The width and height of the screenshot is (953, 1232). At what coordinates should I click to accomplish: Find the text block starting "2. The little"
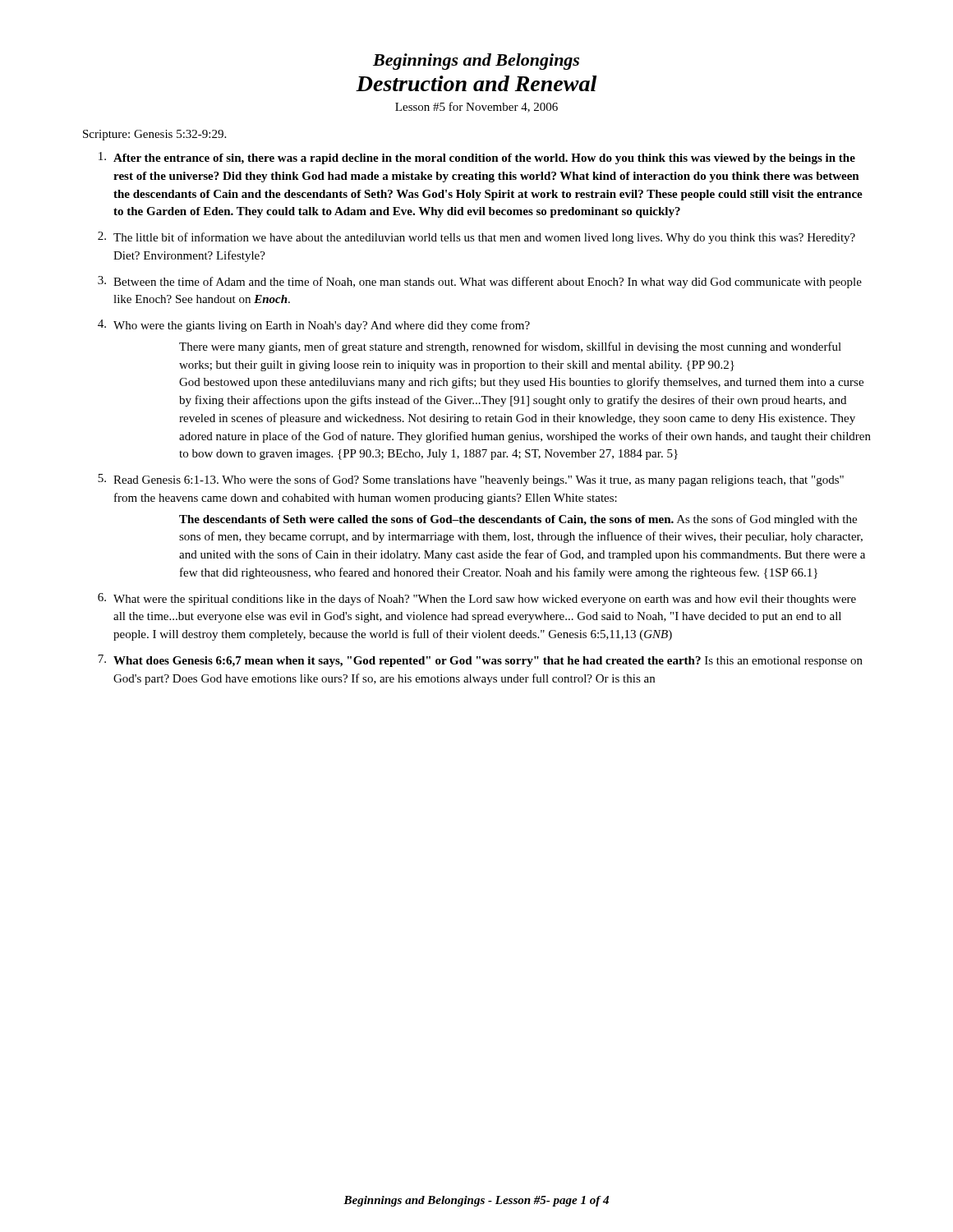pos(476,247)
